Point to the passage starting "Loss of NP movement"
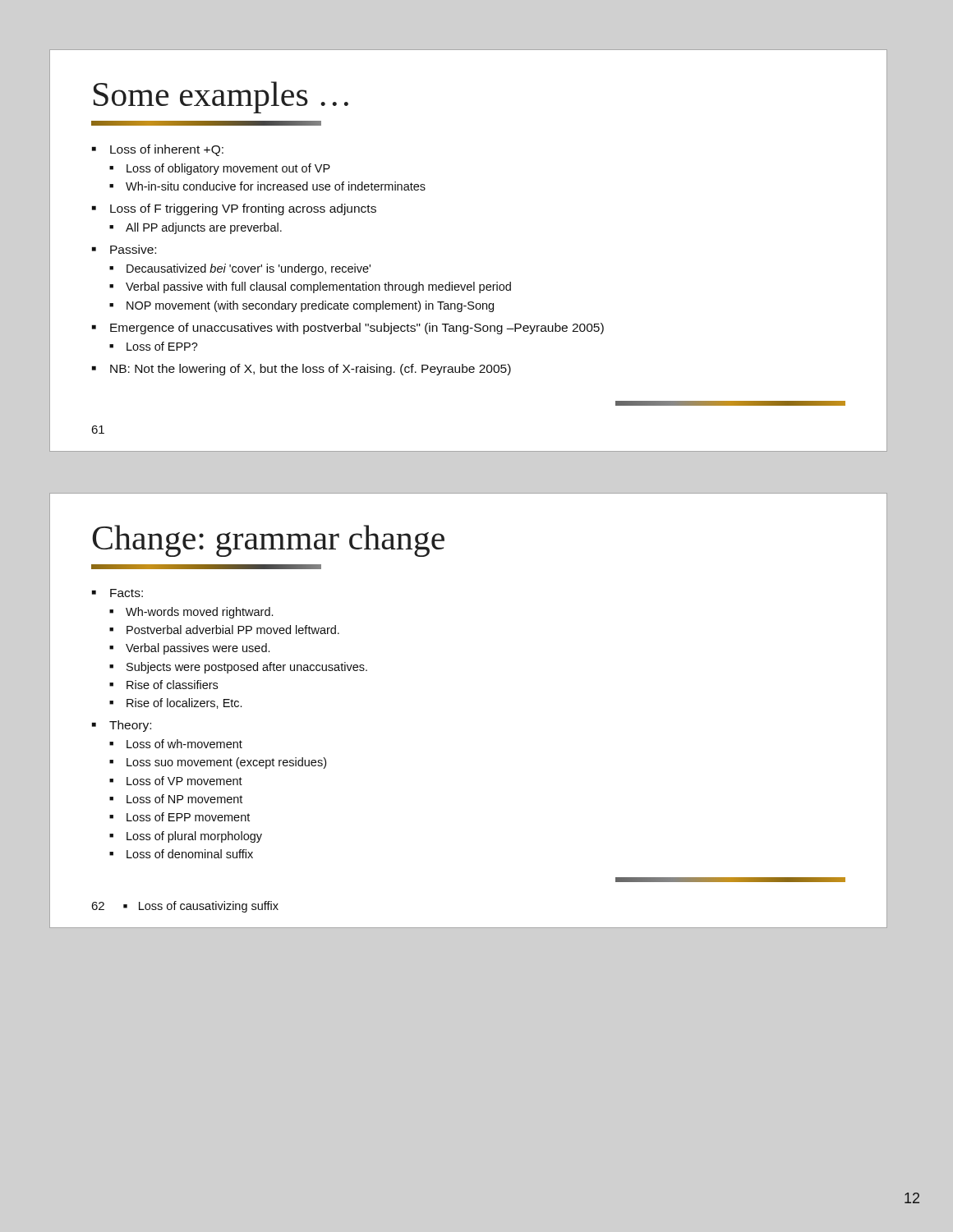953x1232 pixels. 184,799
